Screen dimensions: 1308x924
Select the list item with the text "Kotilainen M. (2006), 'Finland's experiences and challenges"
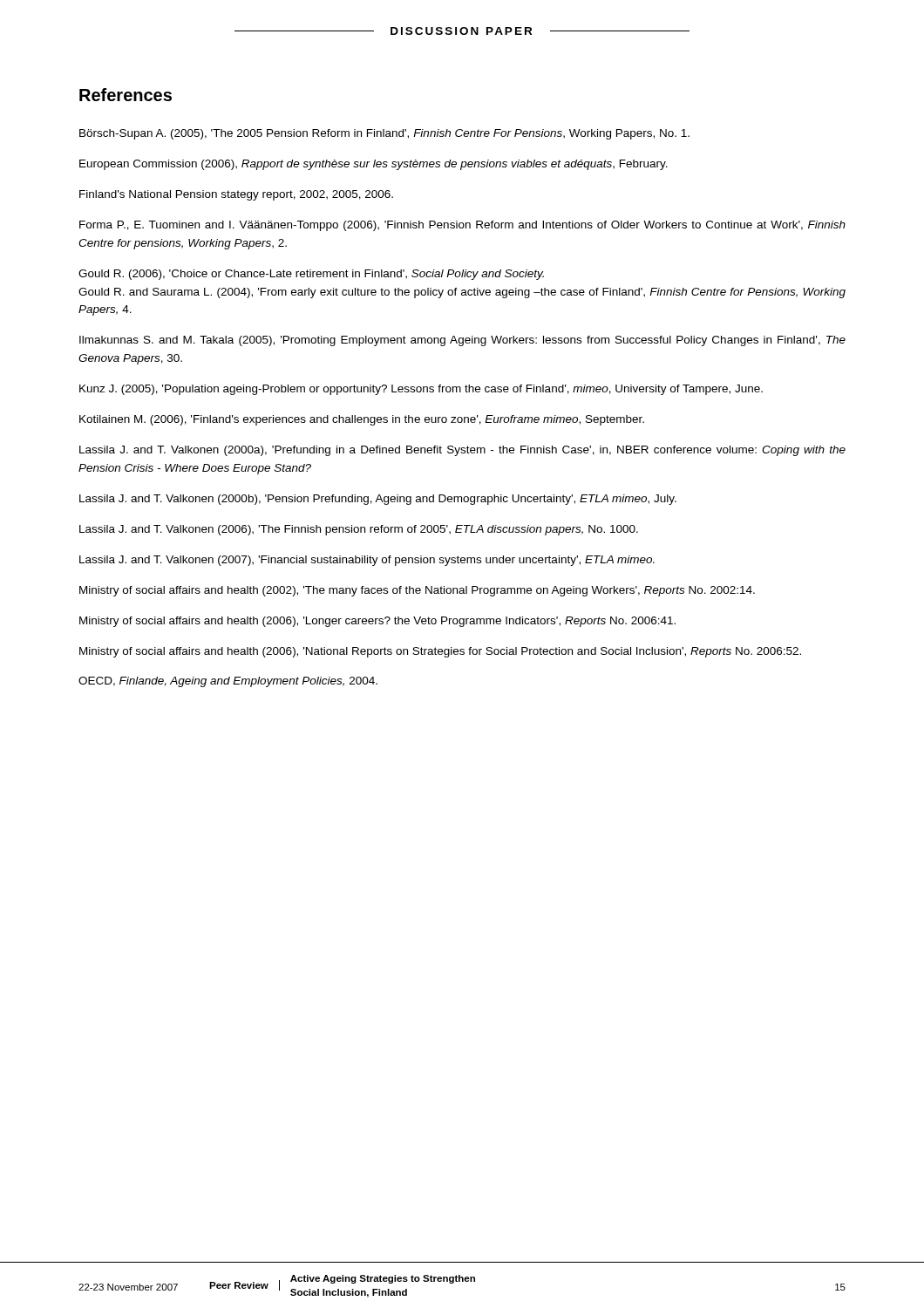[x=362, y=419]
